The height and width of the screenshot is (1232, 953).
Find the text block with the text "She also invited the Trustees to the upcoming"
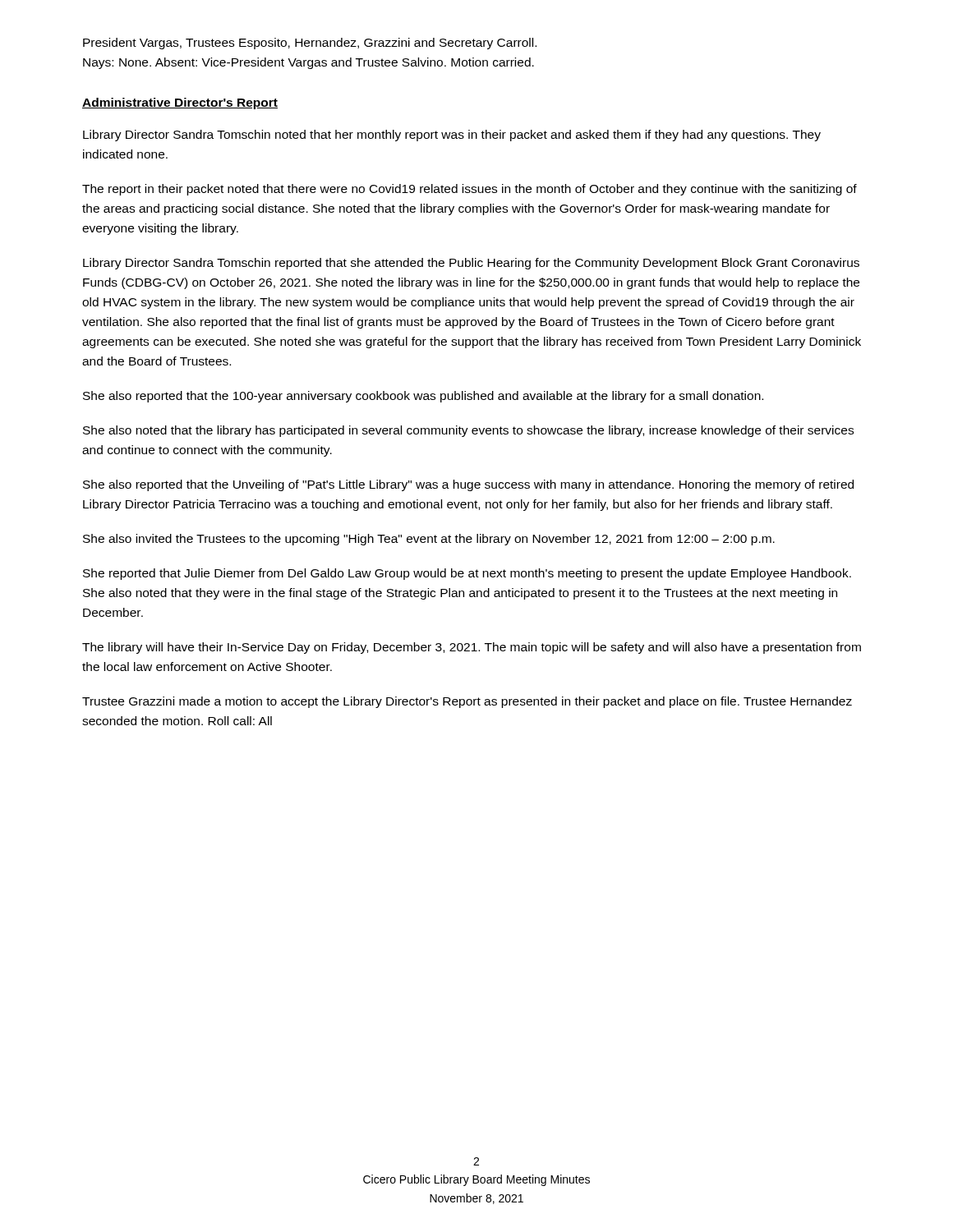pos(429,539)
